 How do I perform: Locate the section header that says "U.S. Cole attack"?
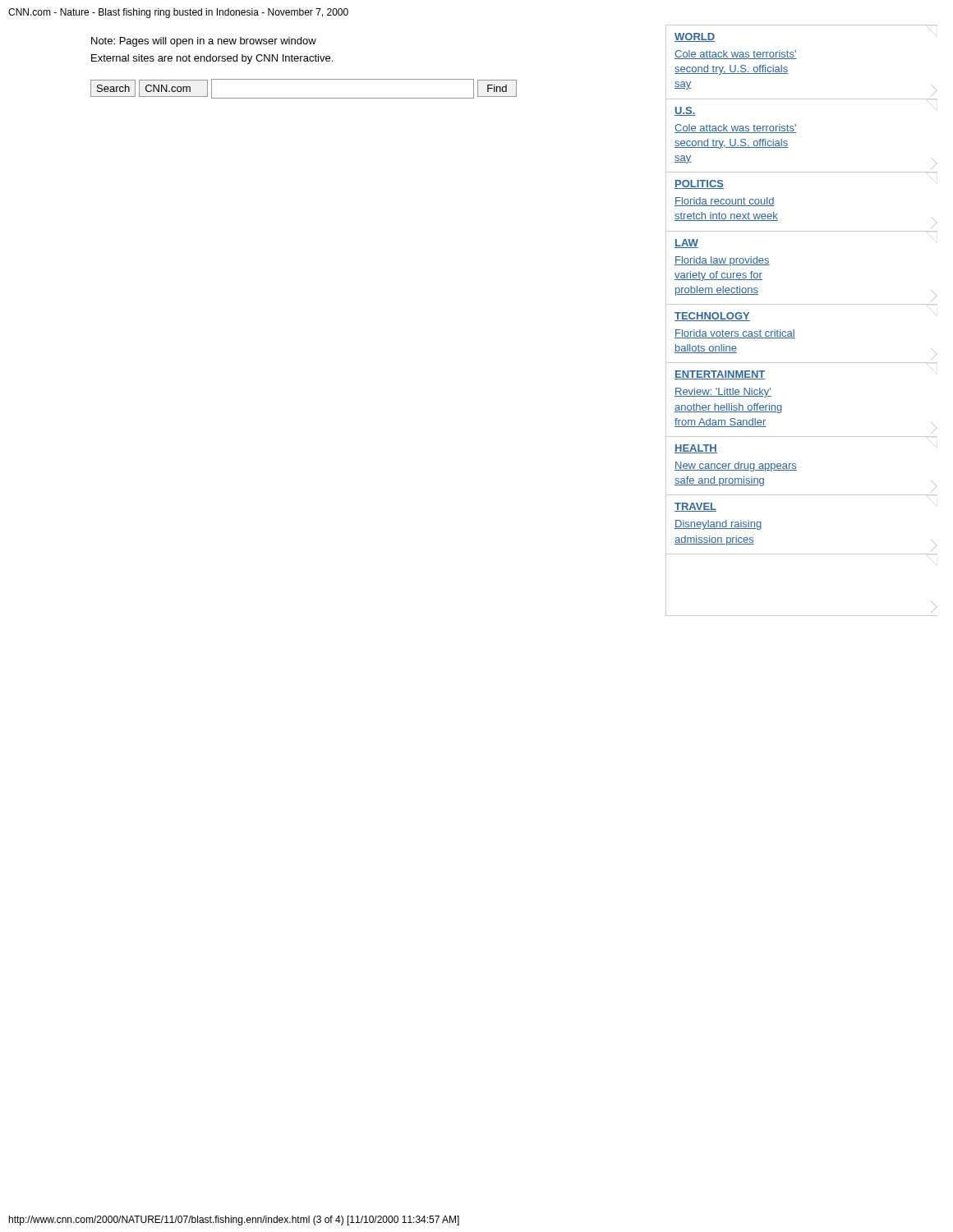tap(806, 132)
